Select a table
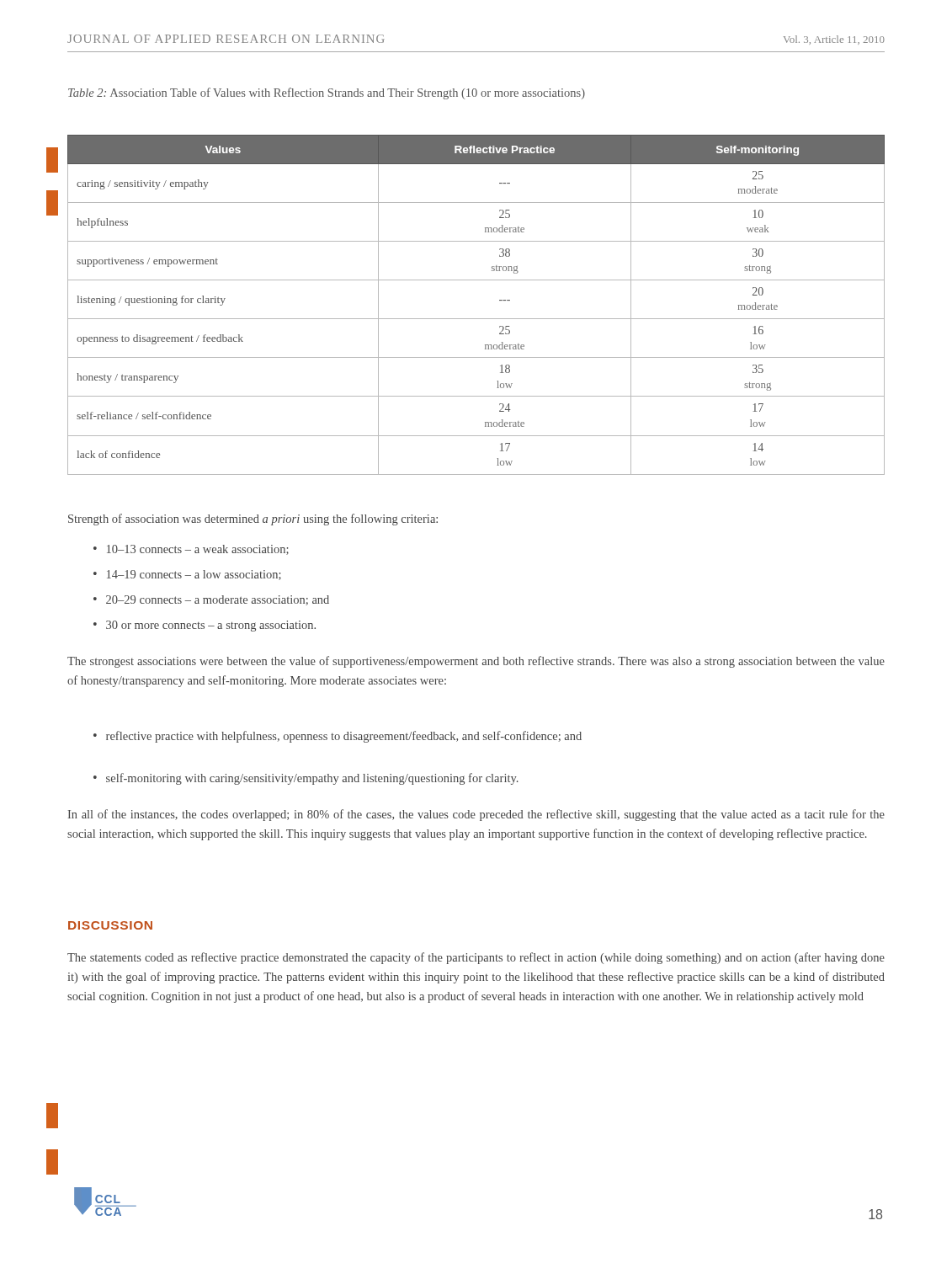 click(476, 305)
